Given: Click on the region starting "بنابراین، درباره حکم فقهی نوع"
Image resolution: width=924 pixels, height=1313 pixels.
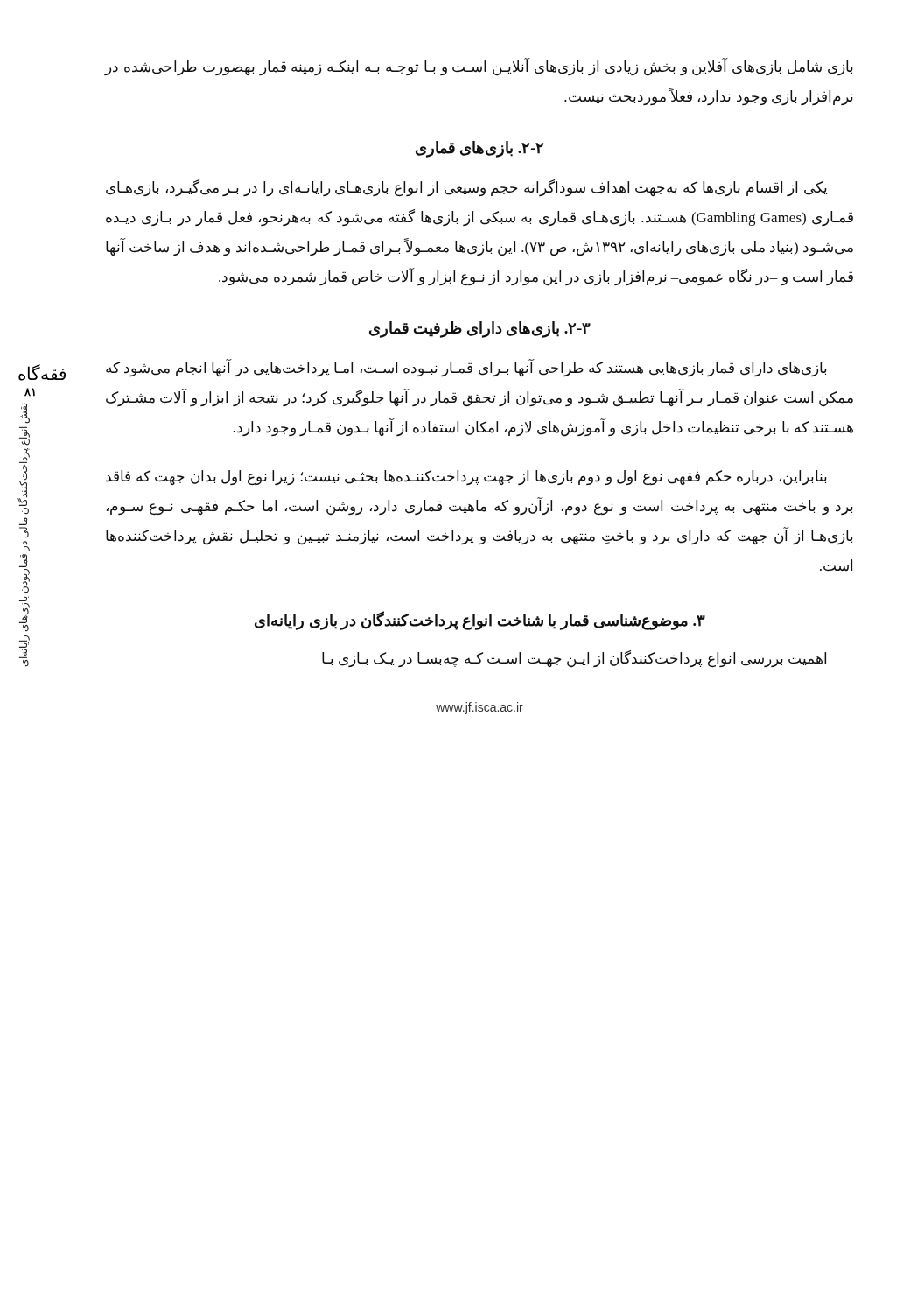Looking at the screenshot, I should click(x=479, y=521).
